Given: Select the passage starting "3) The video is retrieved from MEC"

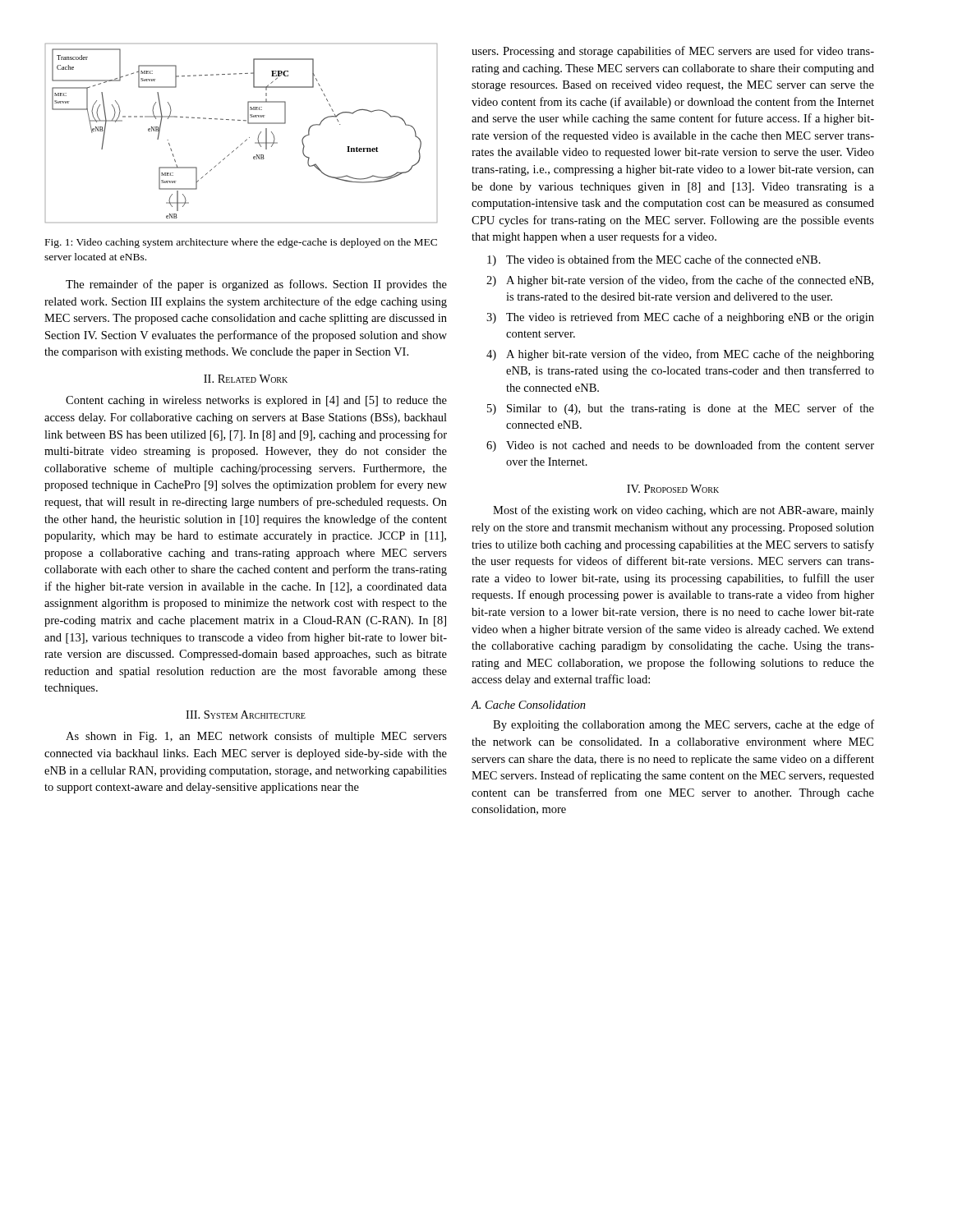Looking at the screenshot, I should 680,325.
